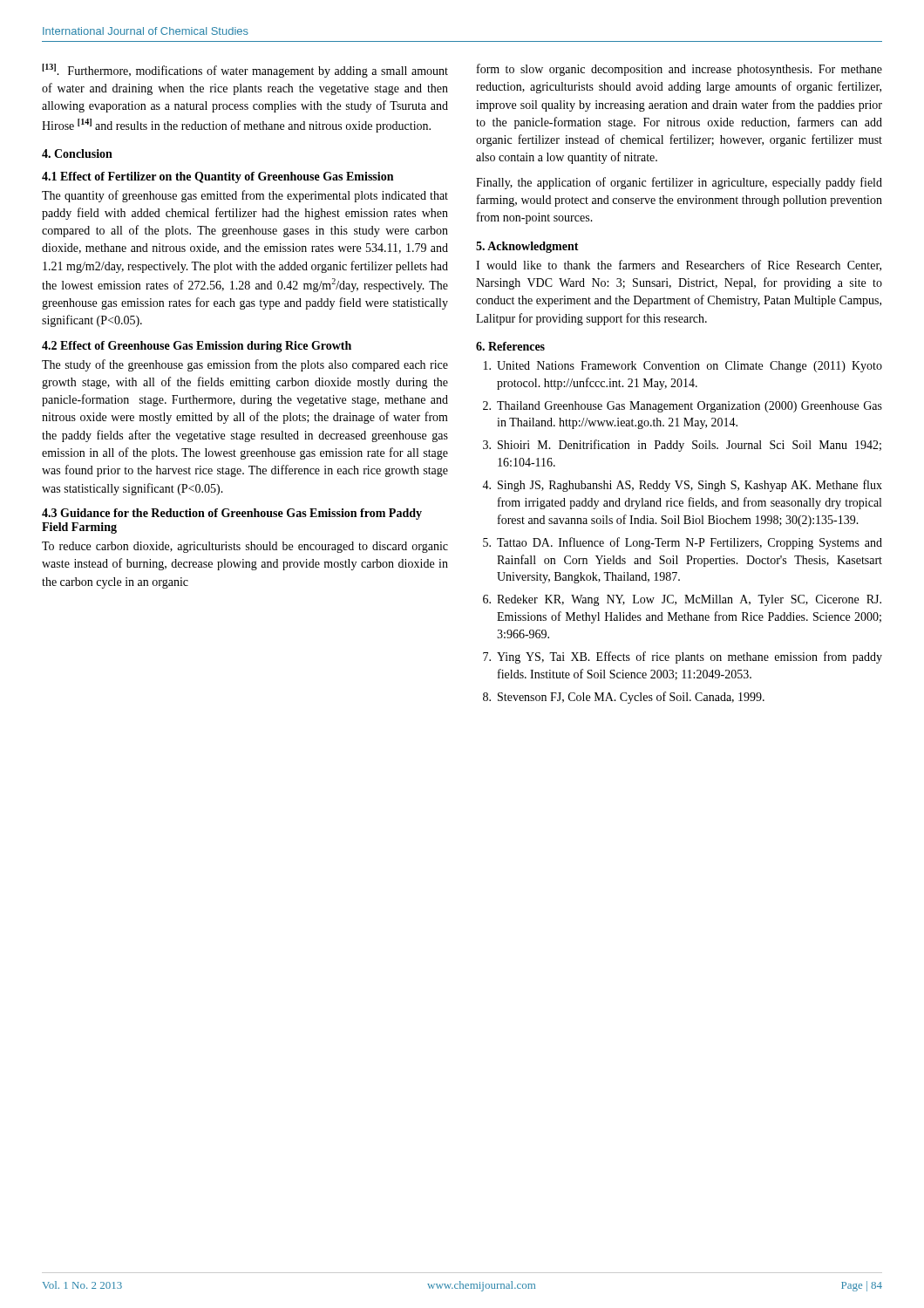The width and height of the screenshot is (924, 1308).
Task: Select the text block with the text "To reduce carbon dioxide, agriculturists should be"
Action: point(245,565)
